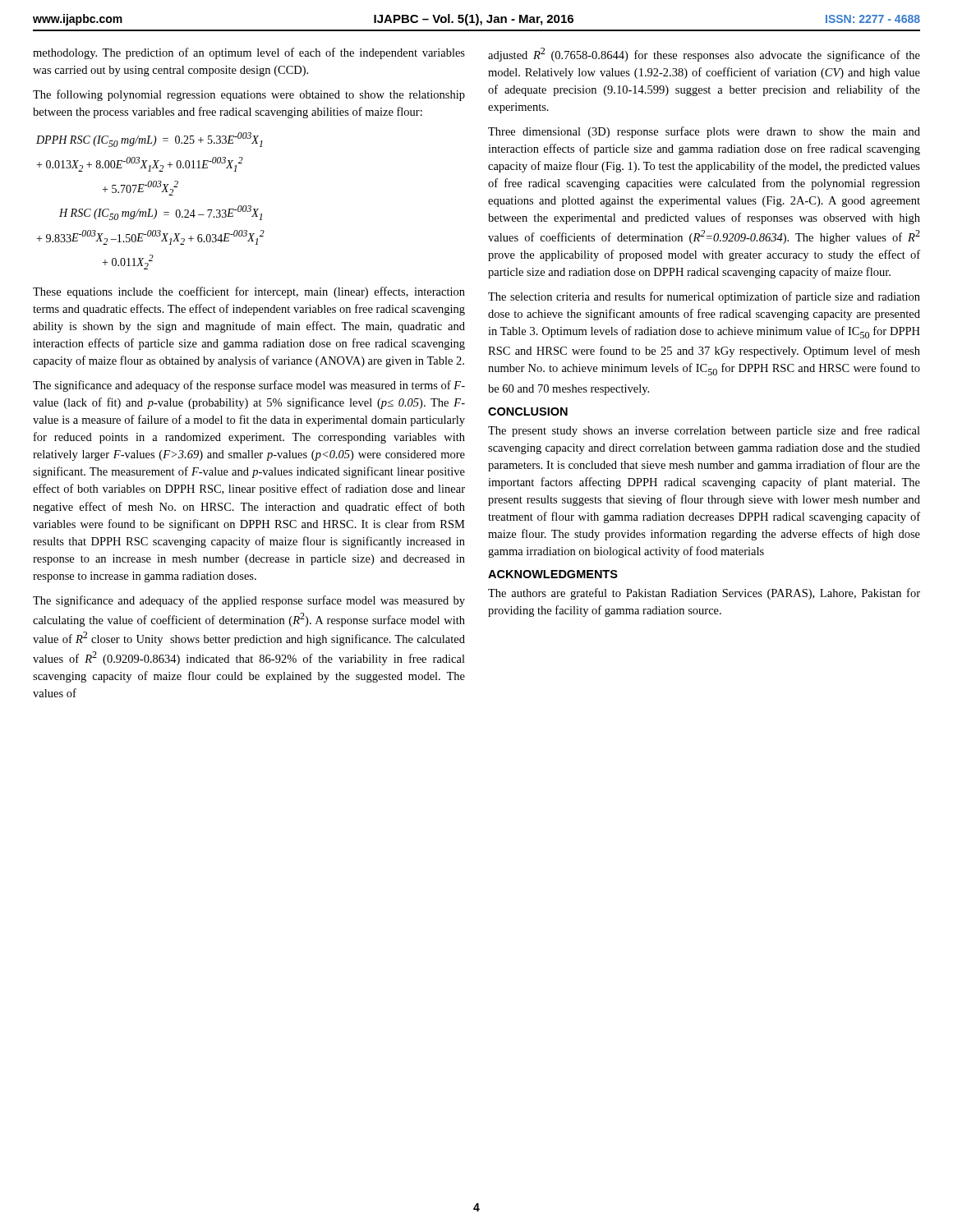Locate the text block that reads "adjusted R2 (0.7658-0.8644) for"
The image size is (953, 1232).
point(704,221)
